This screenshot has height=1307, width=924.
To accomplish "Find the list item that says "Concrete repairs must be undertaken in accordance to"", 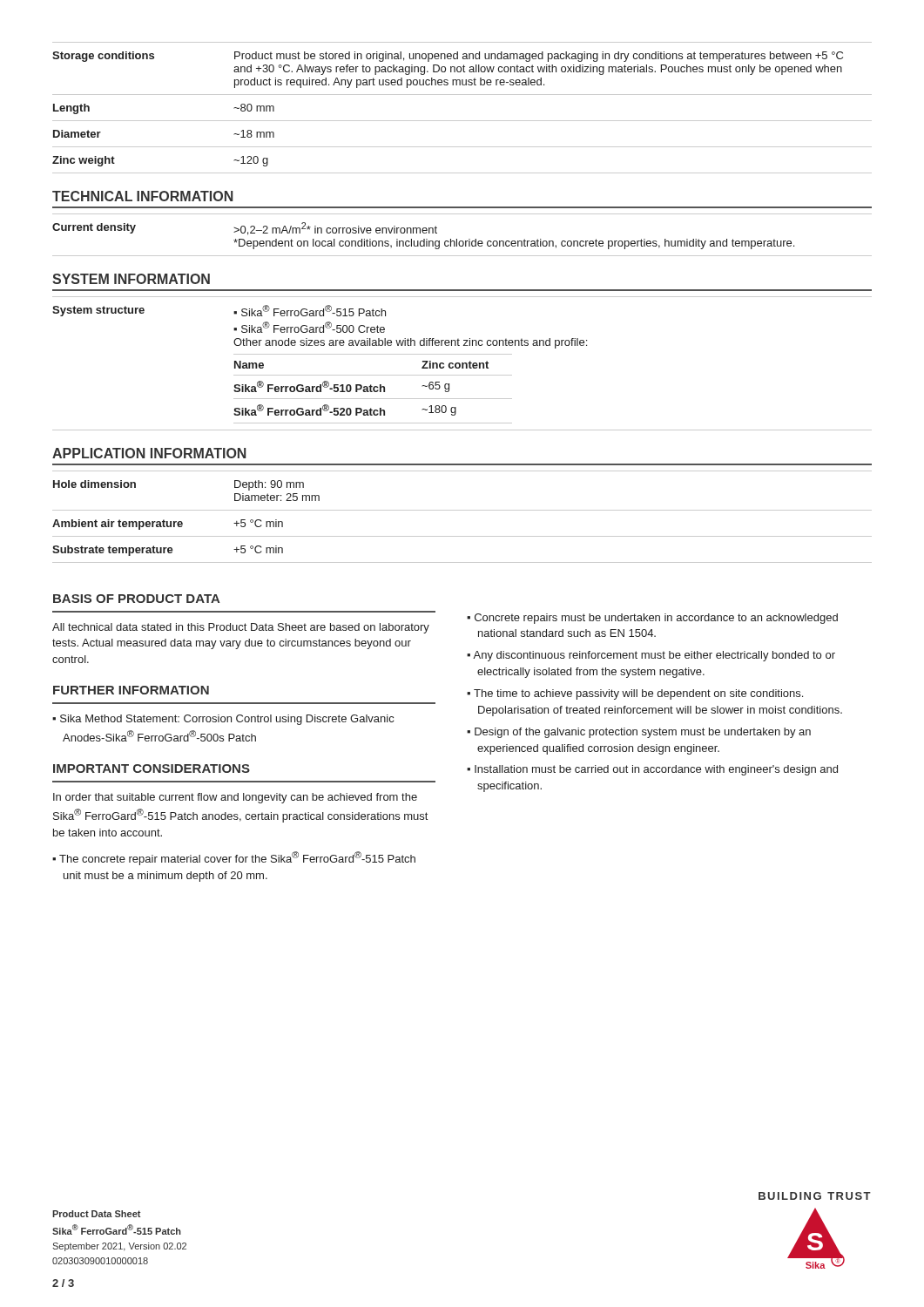I will pyautogui.click(x=669, y=702).
